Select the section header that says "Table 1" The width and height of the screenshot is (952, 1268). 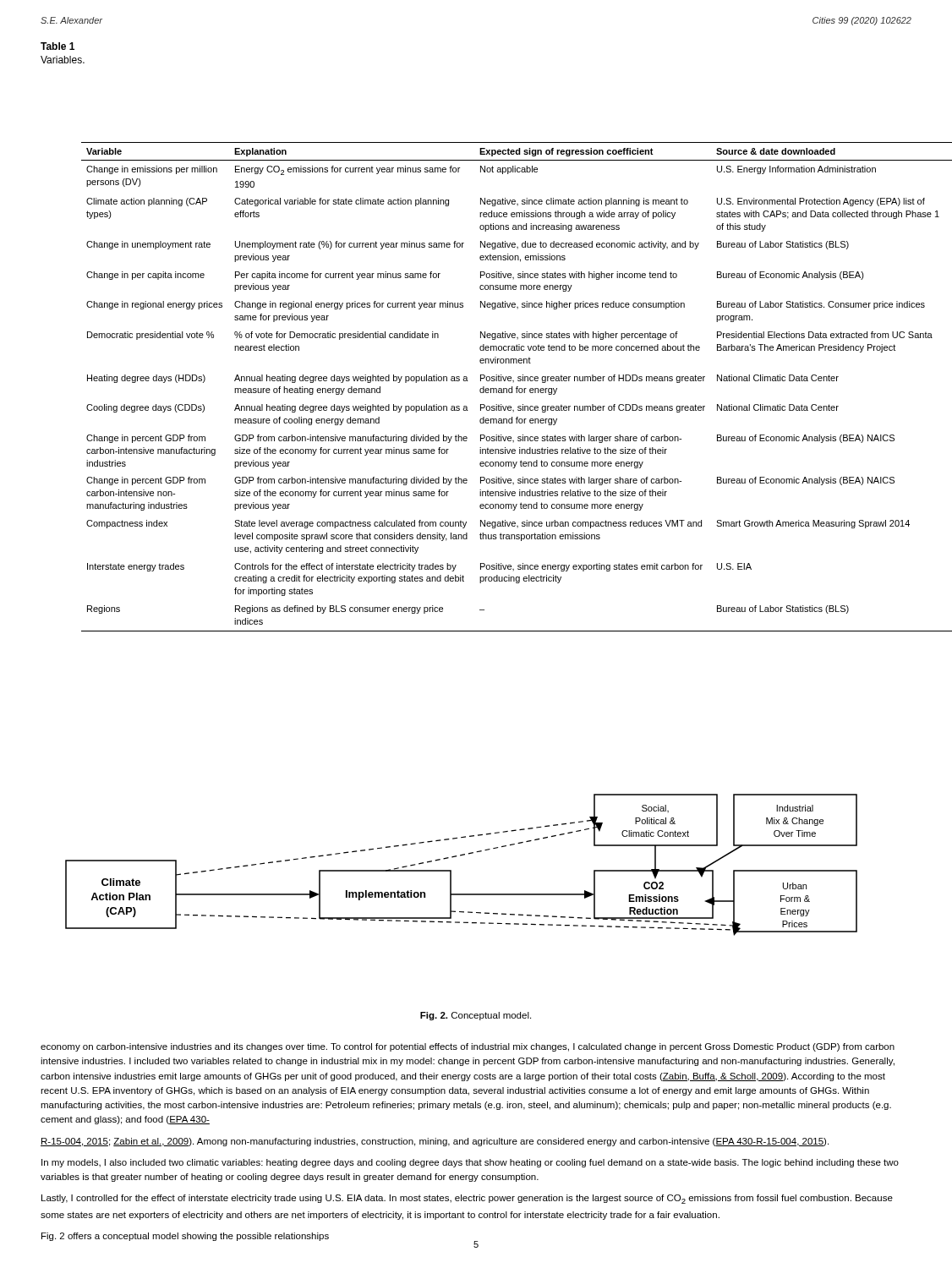(x=58, y=46)
